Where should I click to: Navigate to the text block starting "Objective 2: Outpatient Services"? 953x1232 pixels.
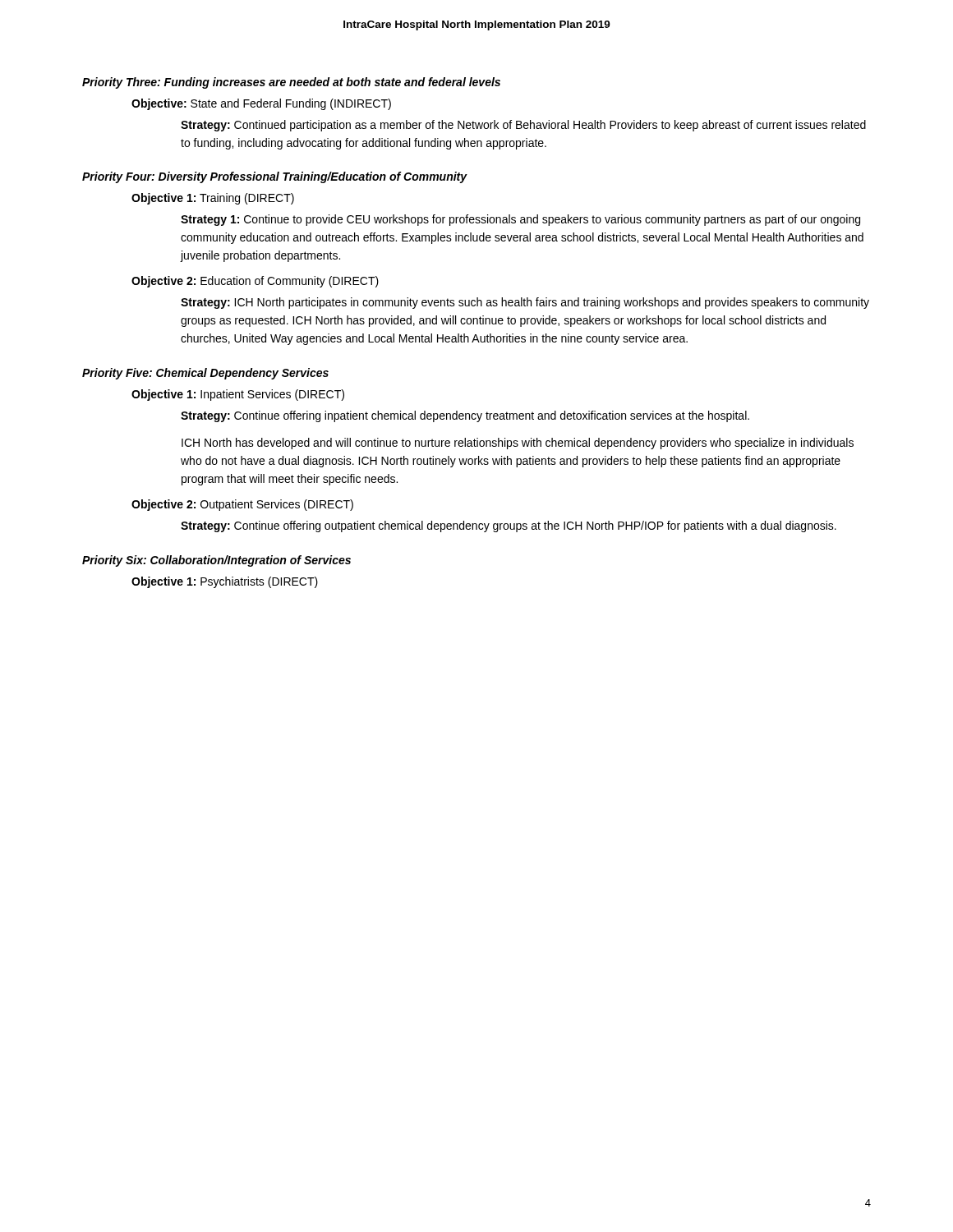(x=243, y=505)
